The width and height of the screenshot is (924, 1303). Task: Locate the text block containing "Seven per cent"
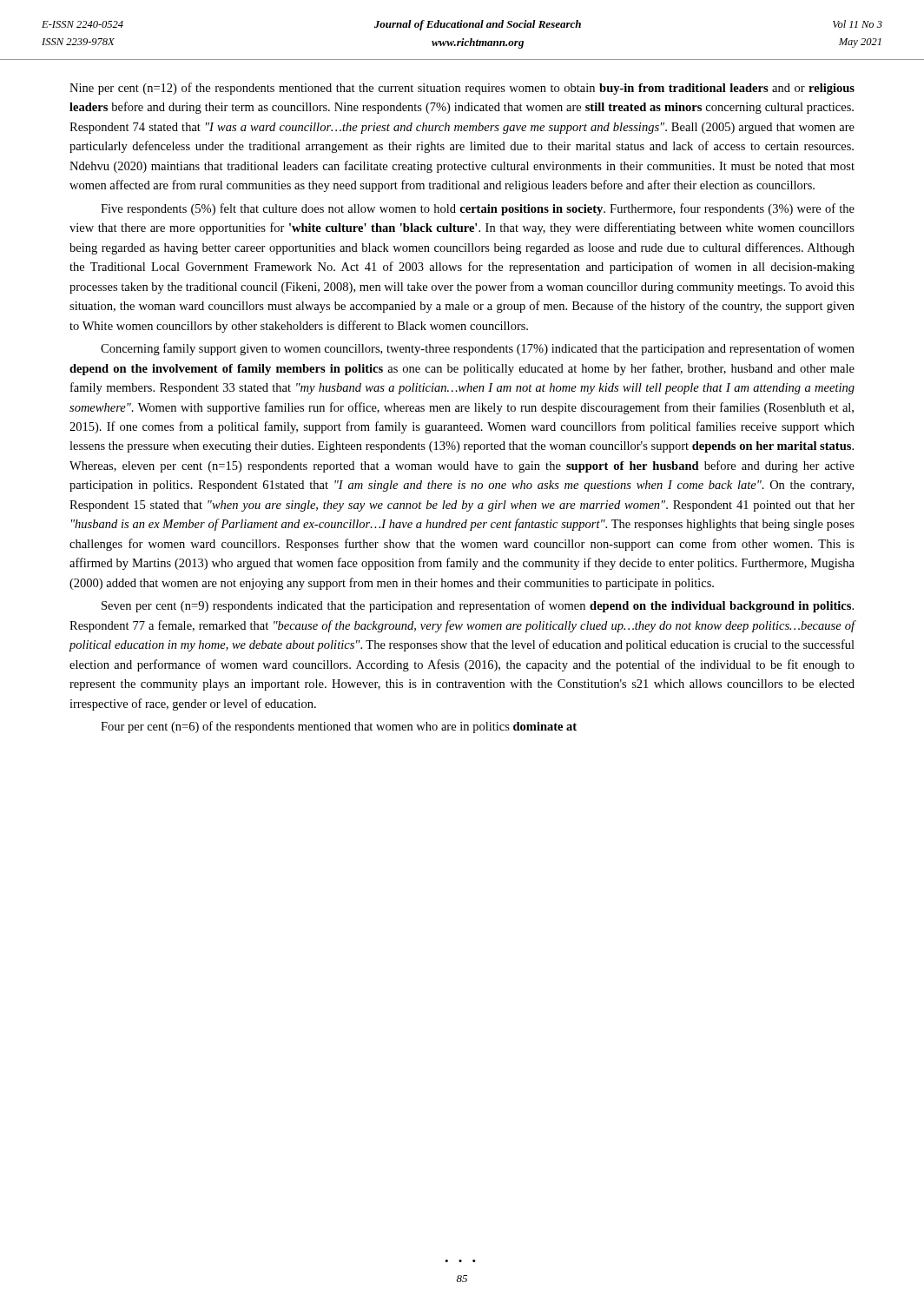462,655
